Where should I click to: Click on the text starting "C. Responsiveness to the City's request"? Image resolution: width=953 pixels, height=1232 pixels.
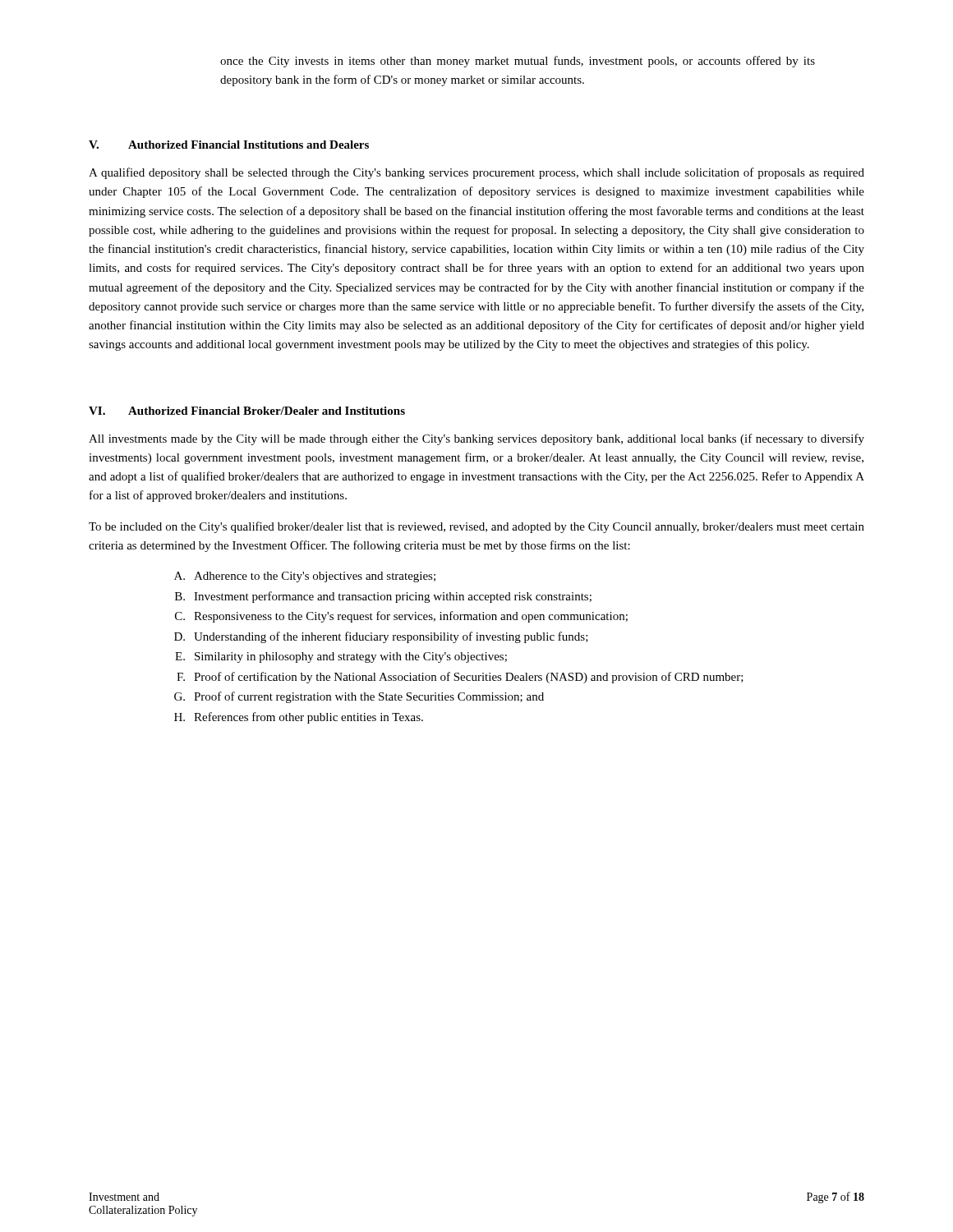493,616
